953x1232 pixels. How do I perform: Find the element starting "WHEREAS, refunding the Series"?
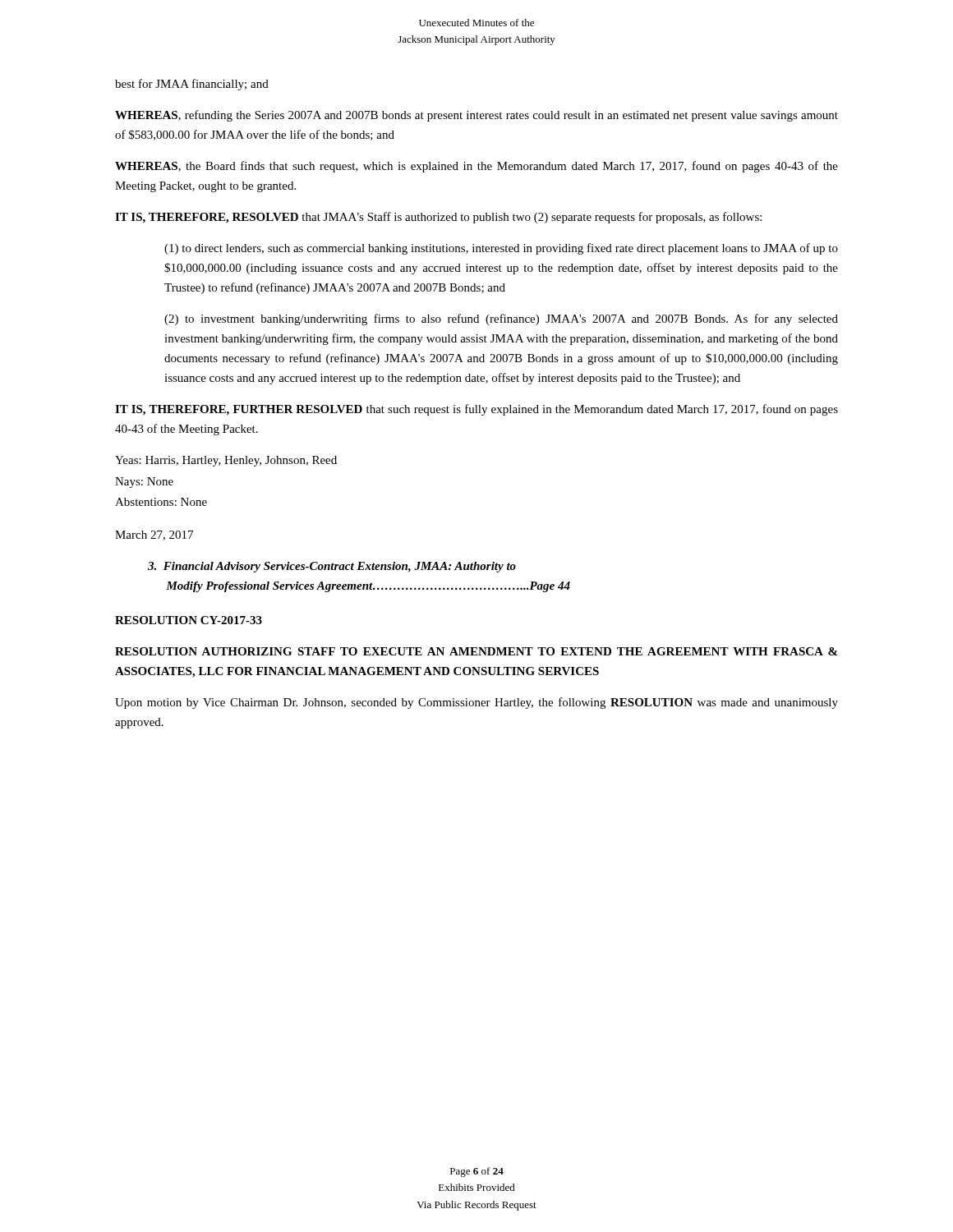coord(476,125)
